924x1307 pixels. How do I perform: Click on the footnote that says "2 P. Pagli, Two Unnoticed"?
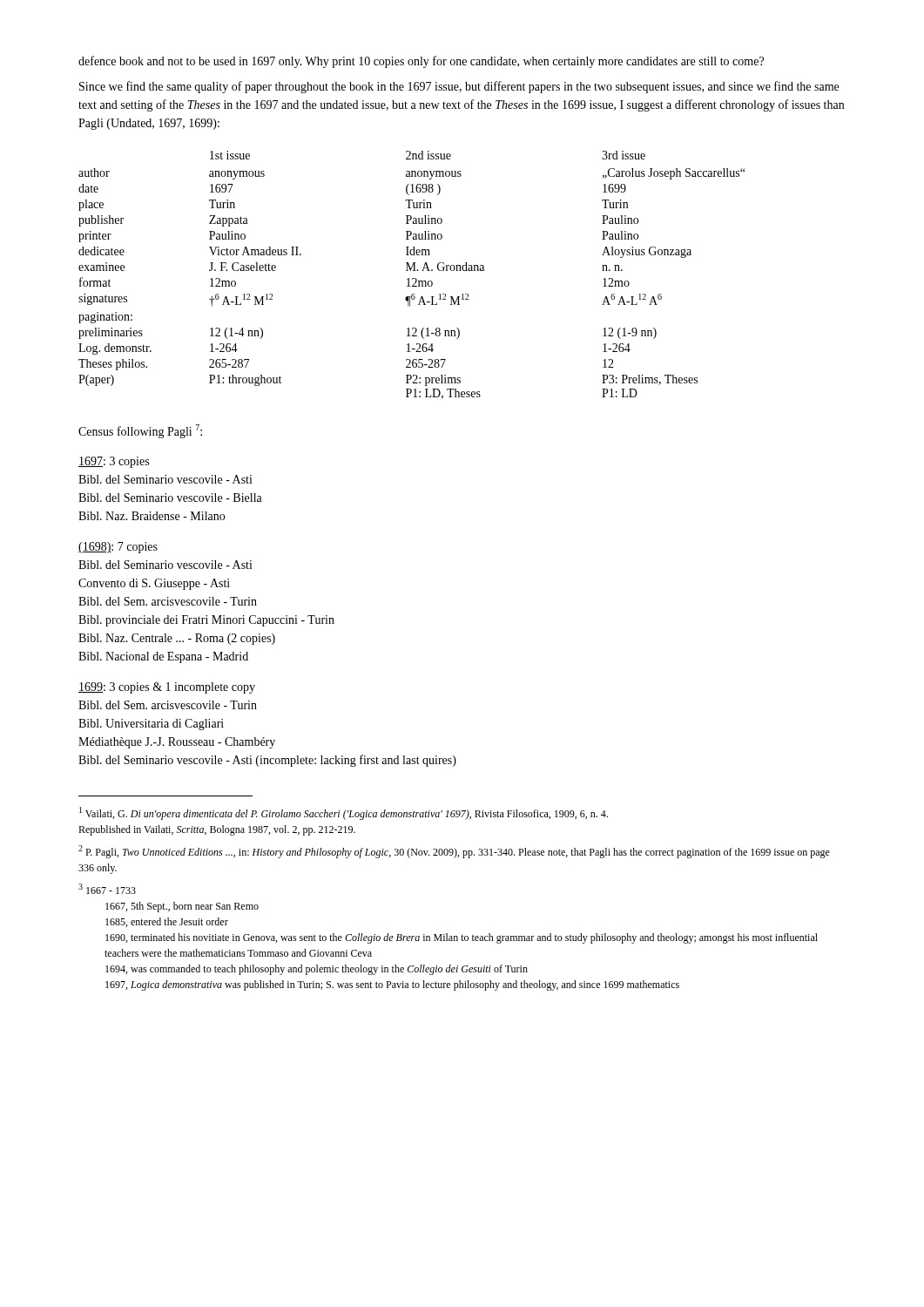pyautogui.click(x=454, y=859)
